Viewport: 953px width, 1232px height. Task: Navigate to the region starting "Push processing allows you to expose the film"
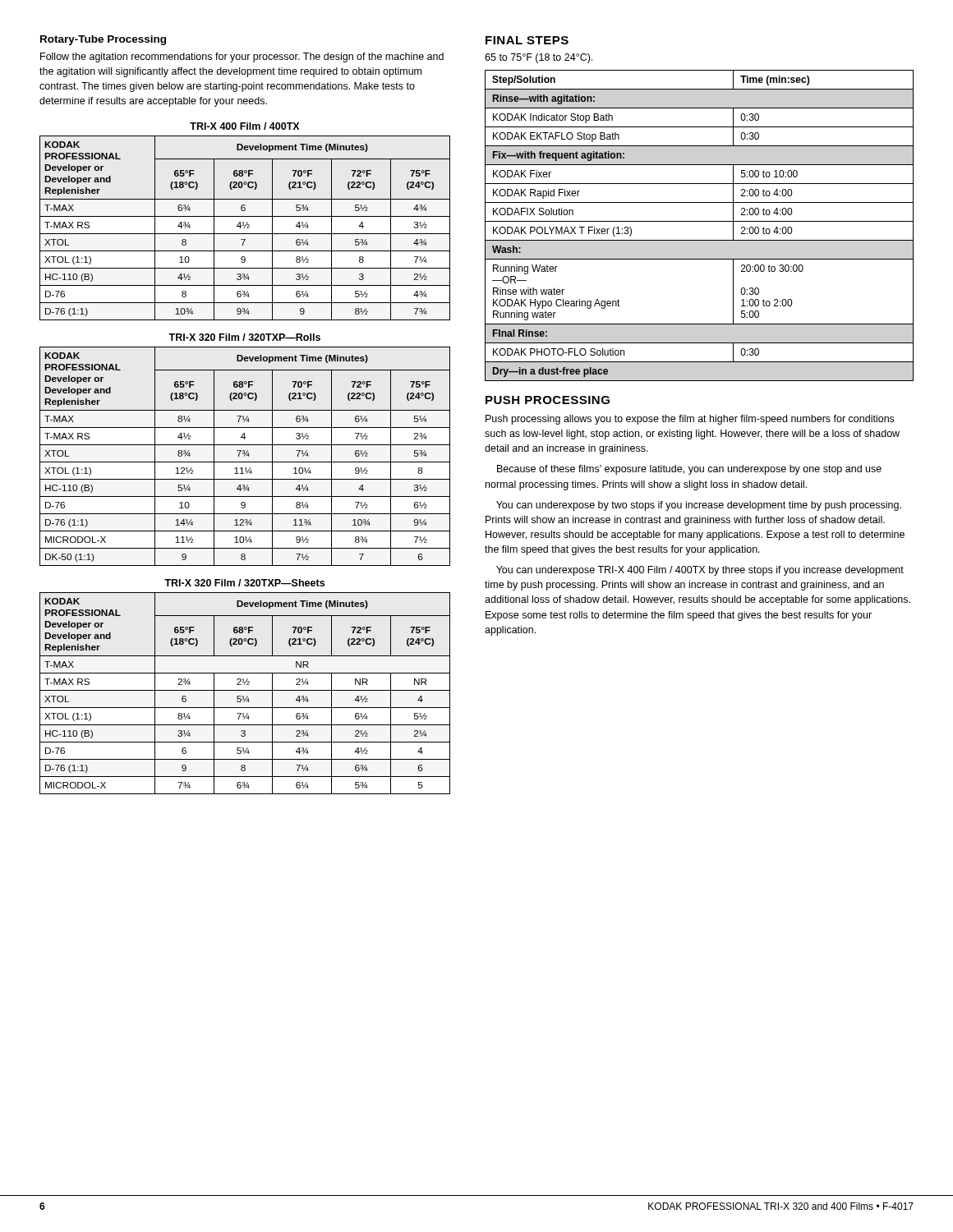click(692, 434)
